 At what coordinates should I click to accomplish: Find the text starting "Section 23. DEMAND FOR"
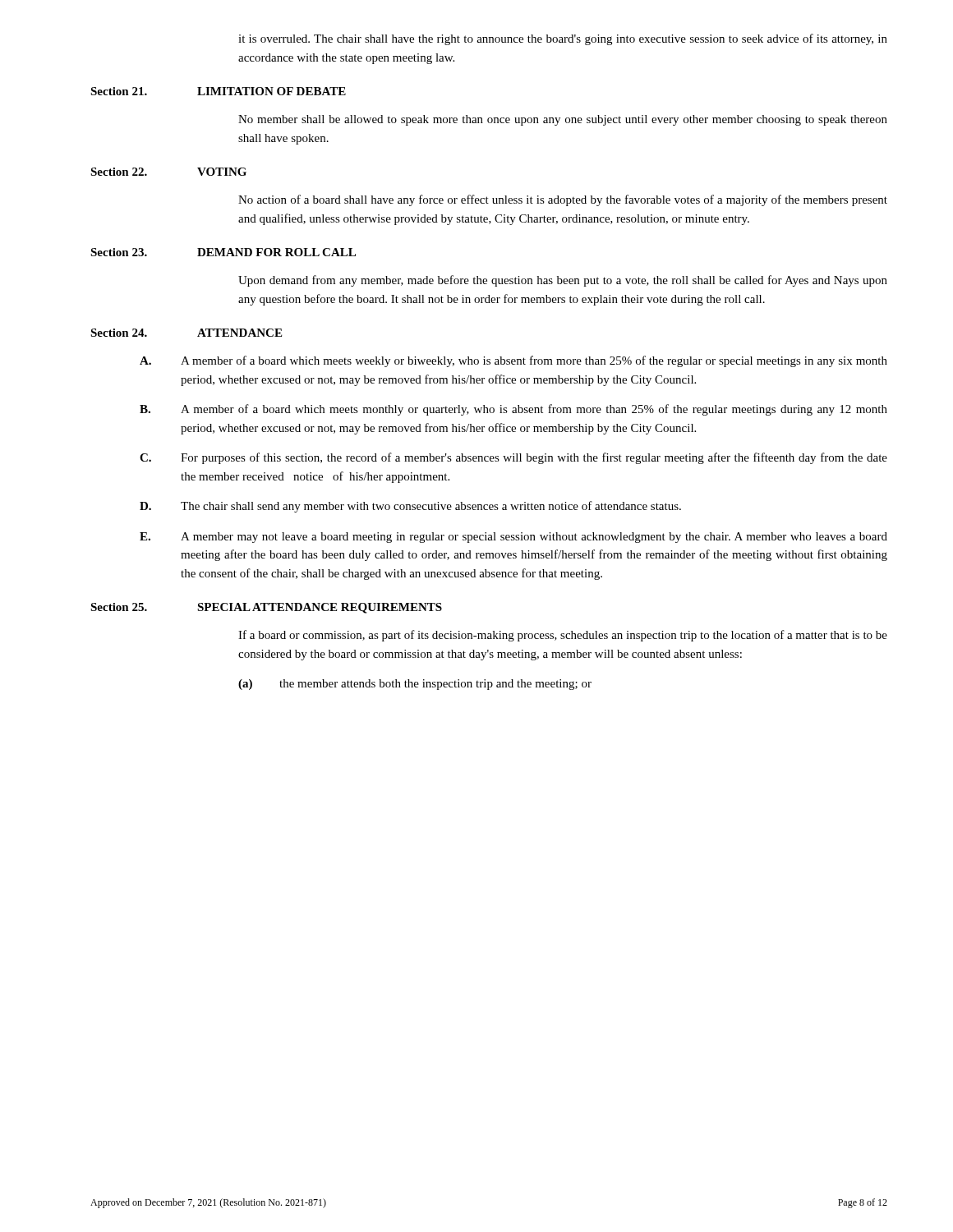(x=223, y=252)
